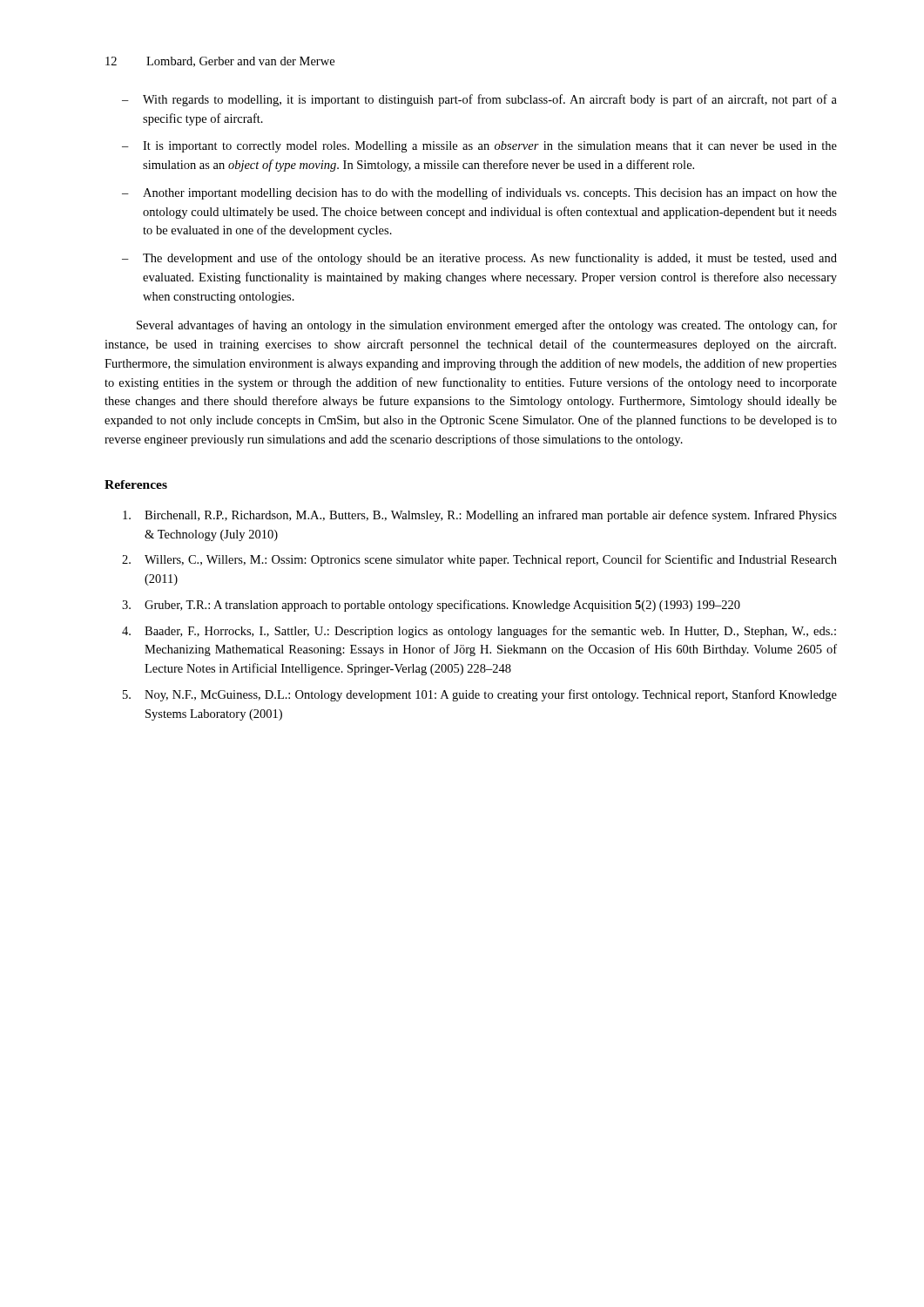Navigate to the text block starting "– It is"
Viewport: 924px width, 1307px height.
click(x=479, y=156)
